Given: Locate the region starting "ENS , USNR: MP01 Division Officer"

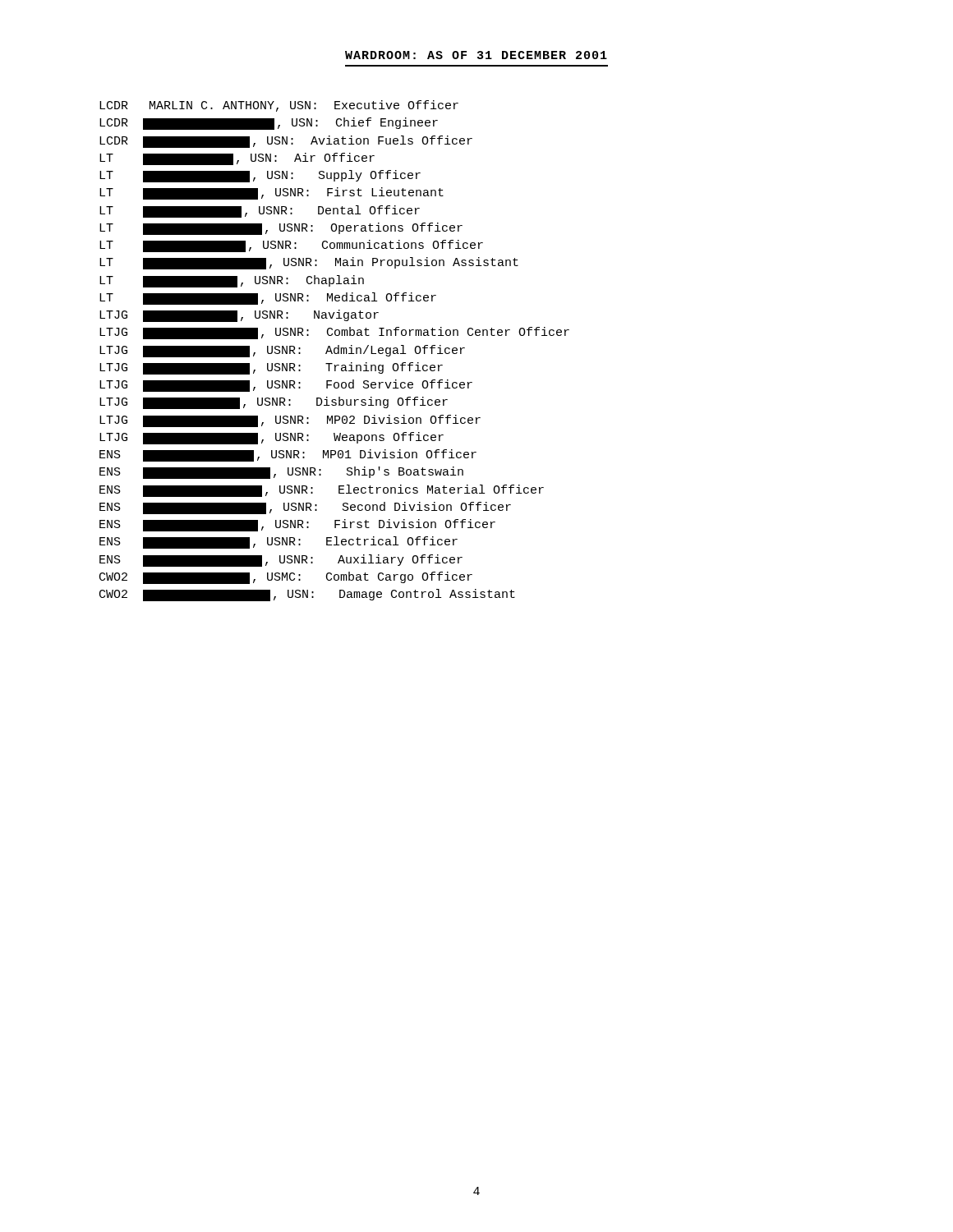Looking at the screenshot, I should 288,456.
